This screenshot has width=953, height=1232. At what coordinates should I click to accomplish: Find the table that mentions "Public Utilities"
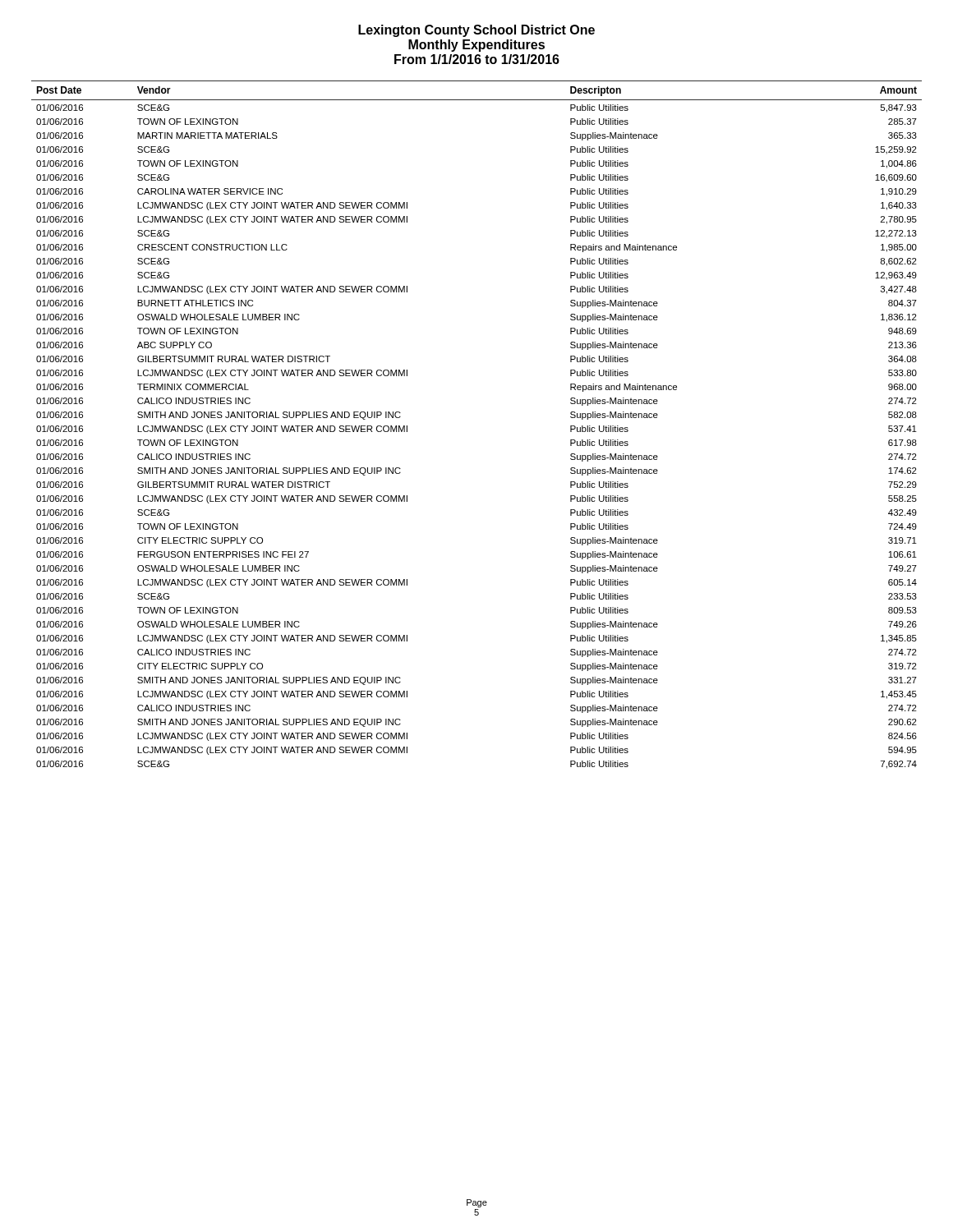click(x=476, y=421)
